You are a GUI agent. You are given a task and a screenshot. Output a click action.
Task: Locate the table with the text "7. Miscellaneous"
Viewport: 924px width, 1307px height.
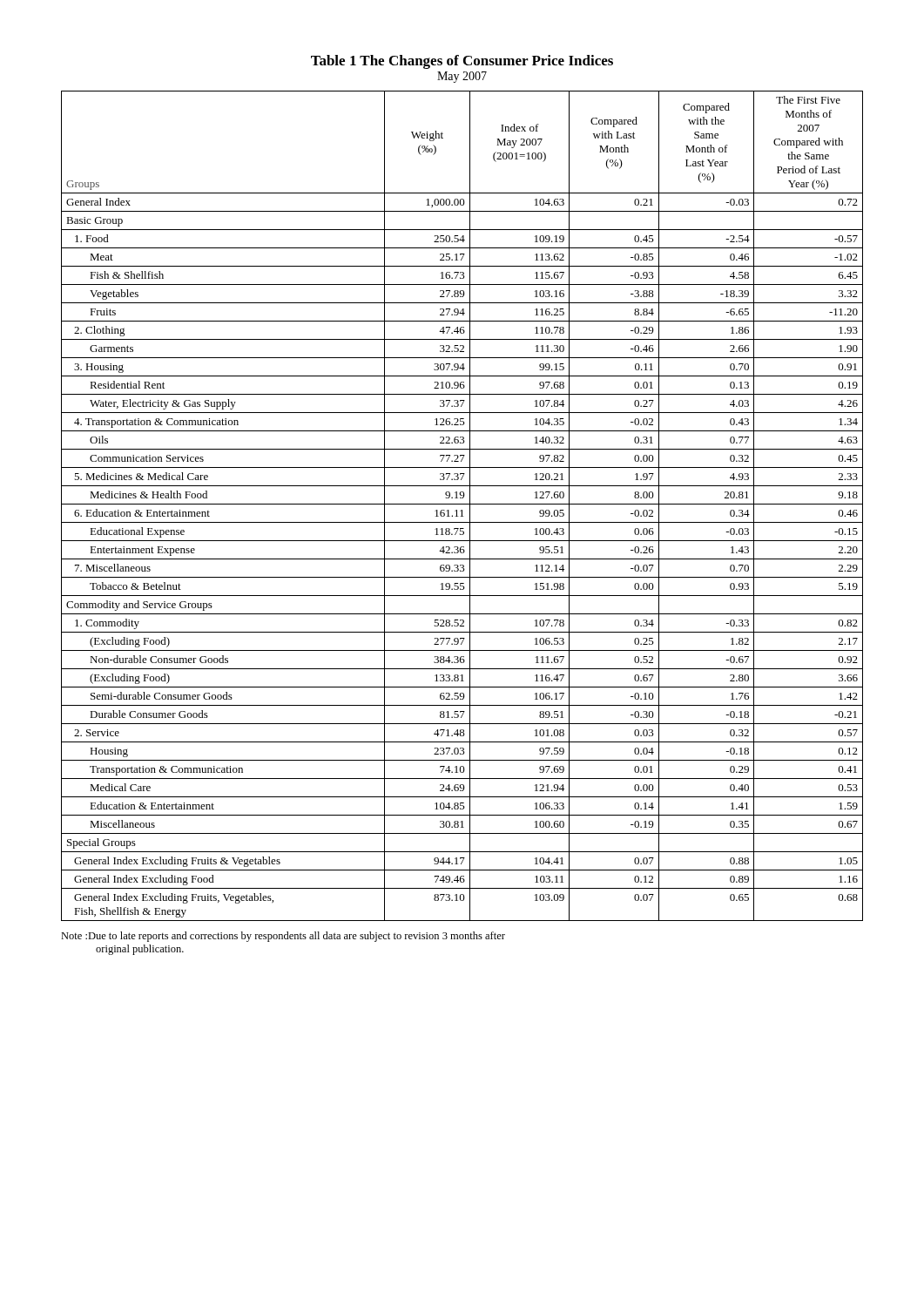tap(462, 506)
